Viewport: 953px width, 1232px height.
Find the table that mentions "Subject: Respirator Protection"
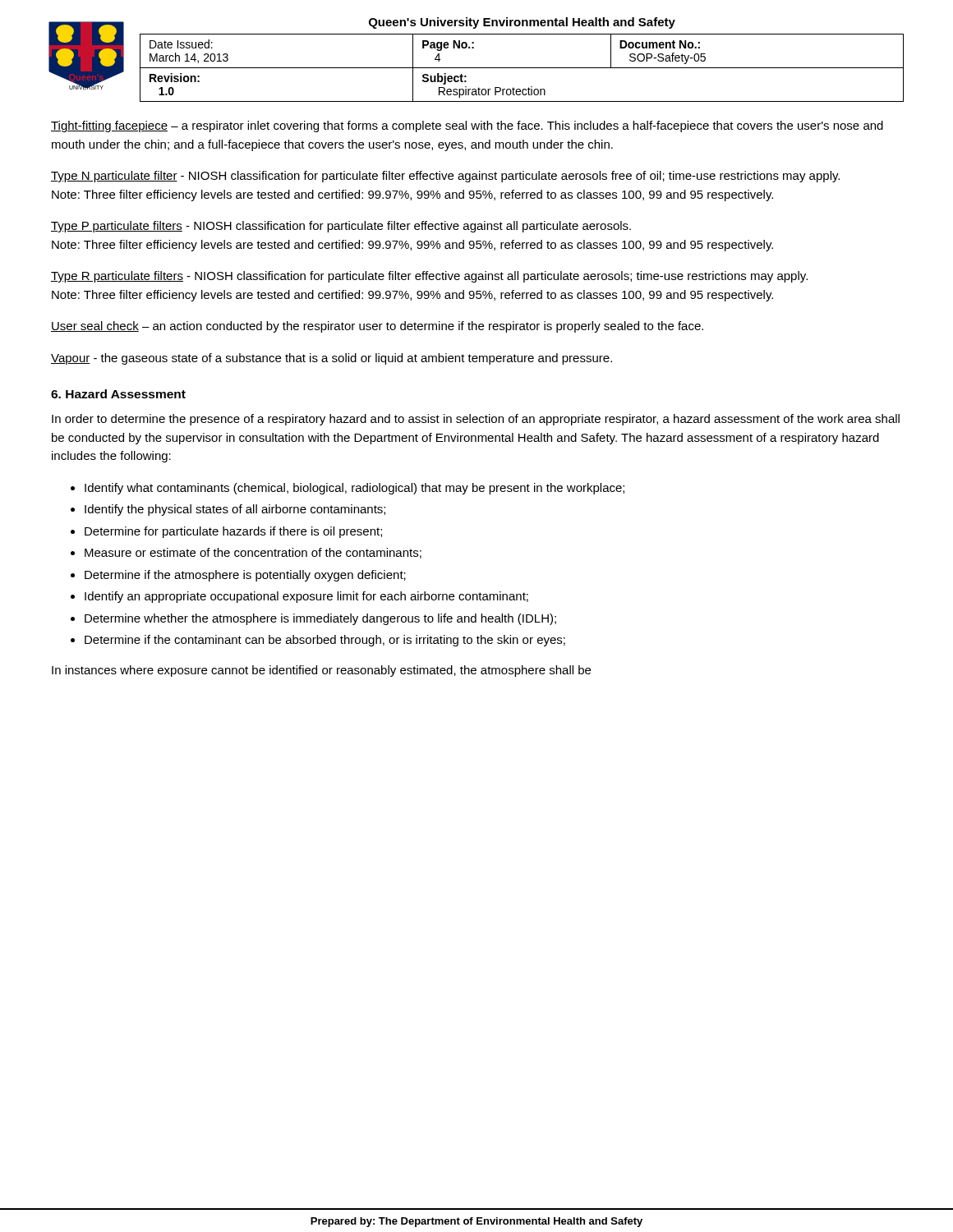[522, 68]
